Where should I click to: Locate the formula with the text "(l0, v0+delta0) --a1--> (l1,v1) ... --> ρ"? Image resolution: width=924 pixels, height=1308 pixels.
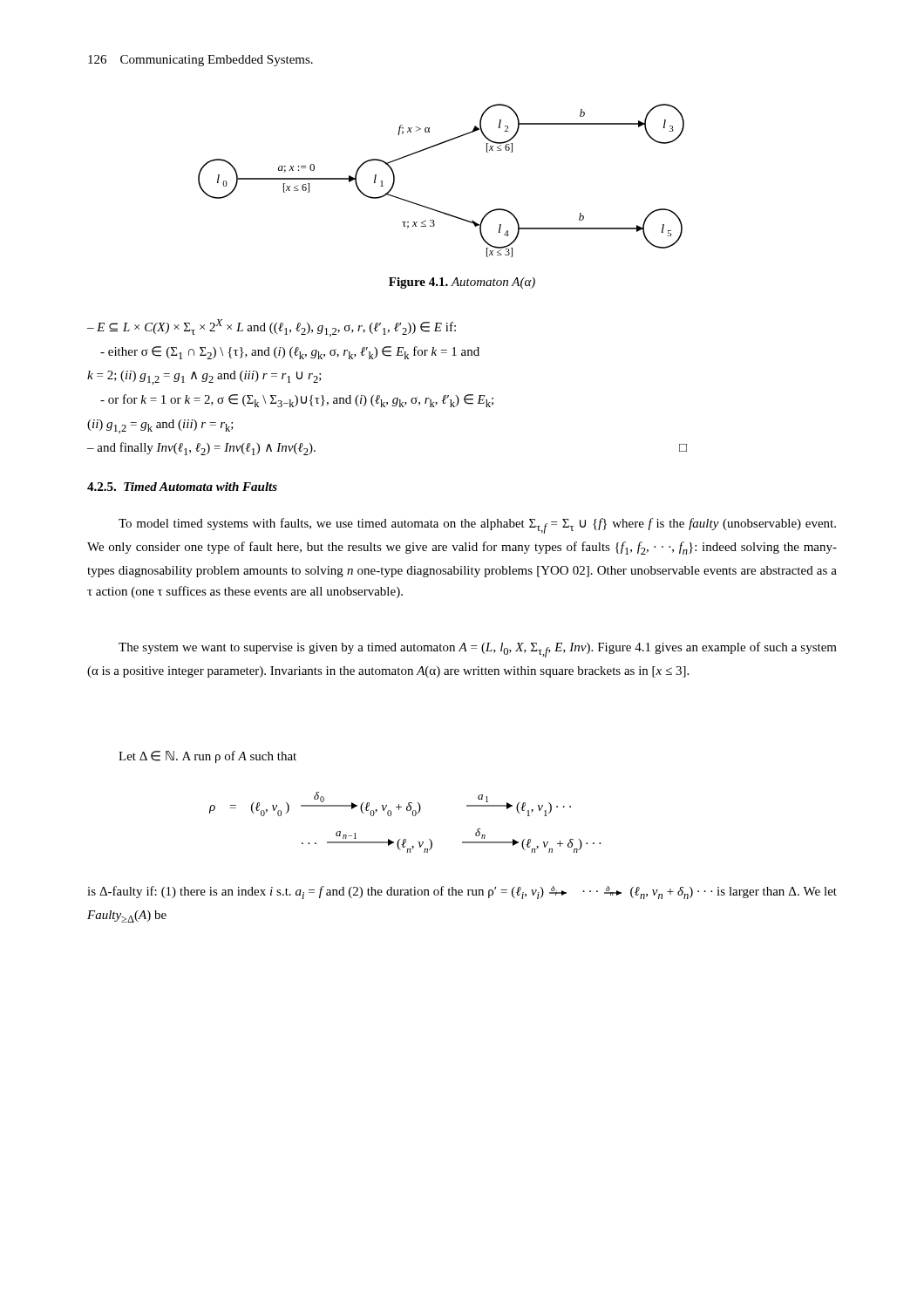390,804
